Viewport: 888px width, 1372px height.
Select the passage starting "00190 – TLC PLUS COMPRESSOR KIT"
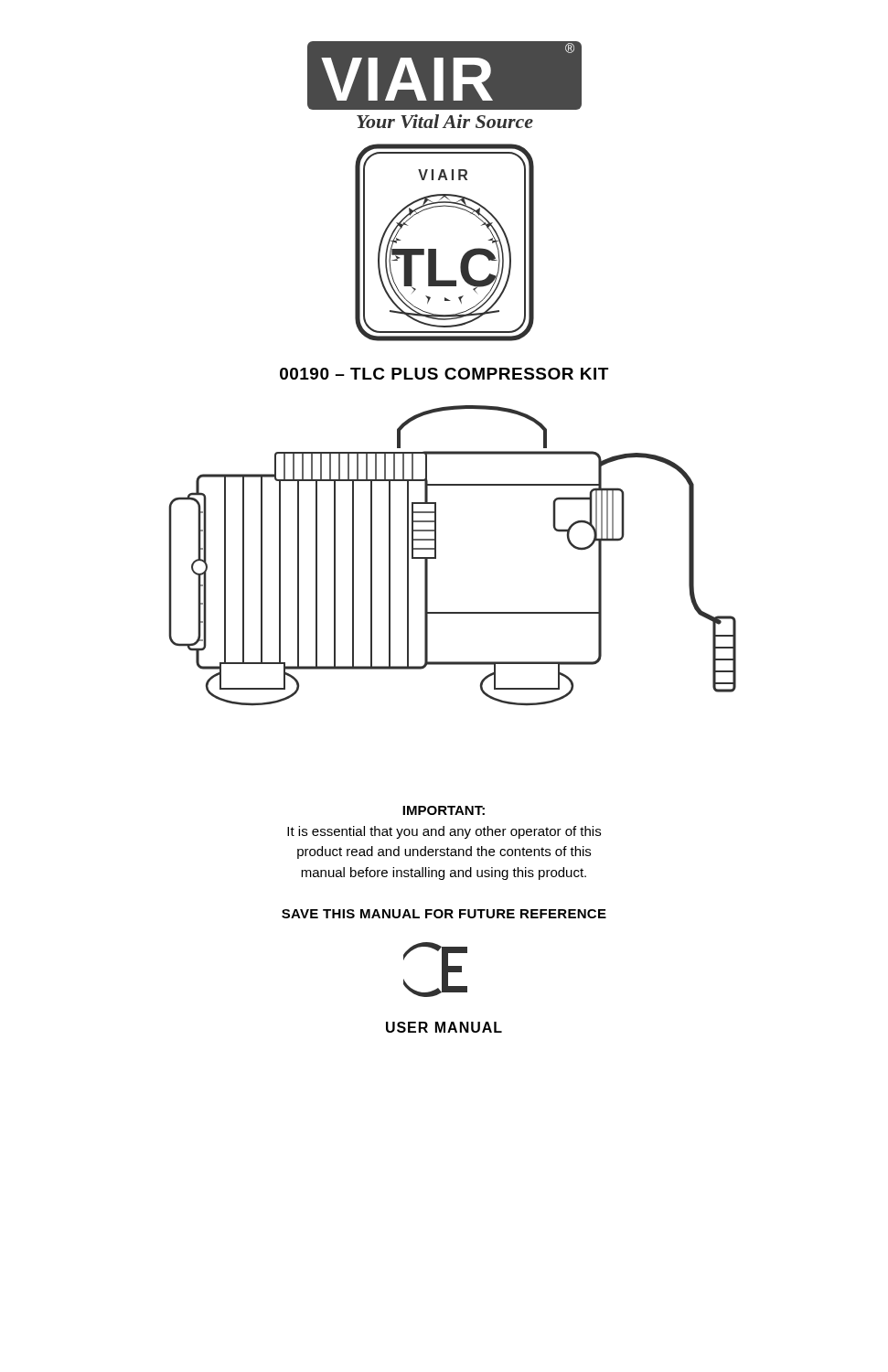click(x=444, y=374)
